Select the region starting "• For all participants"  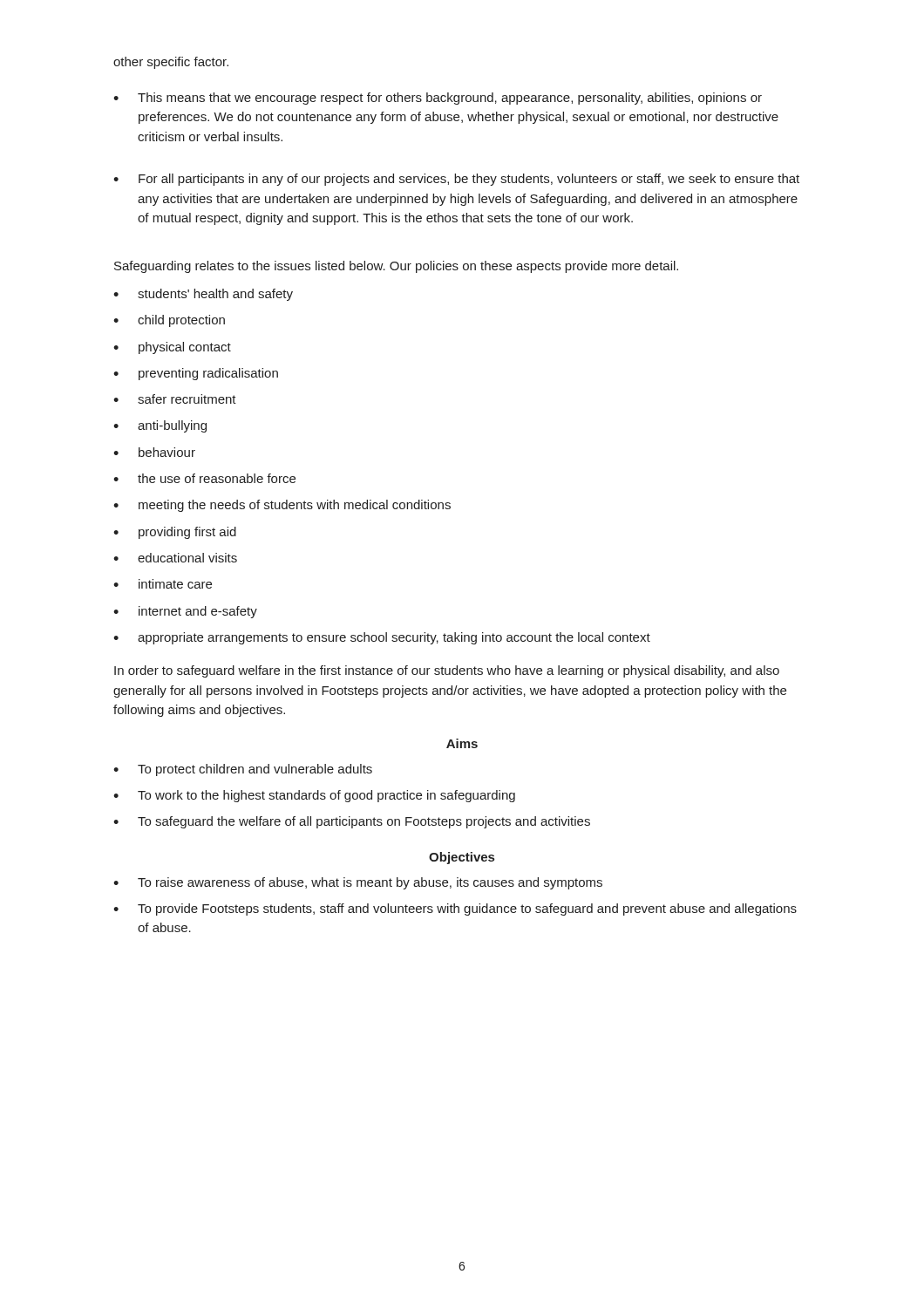tap(462, 199)
